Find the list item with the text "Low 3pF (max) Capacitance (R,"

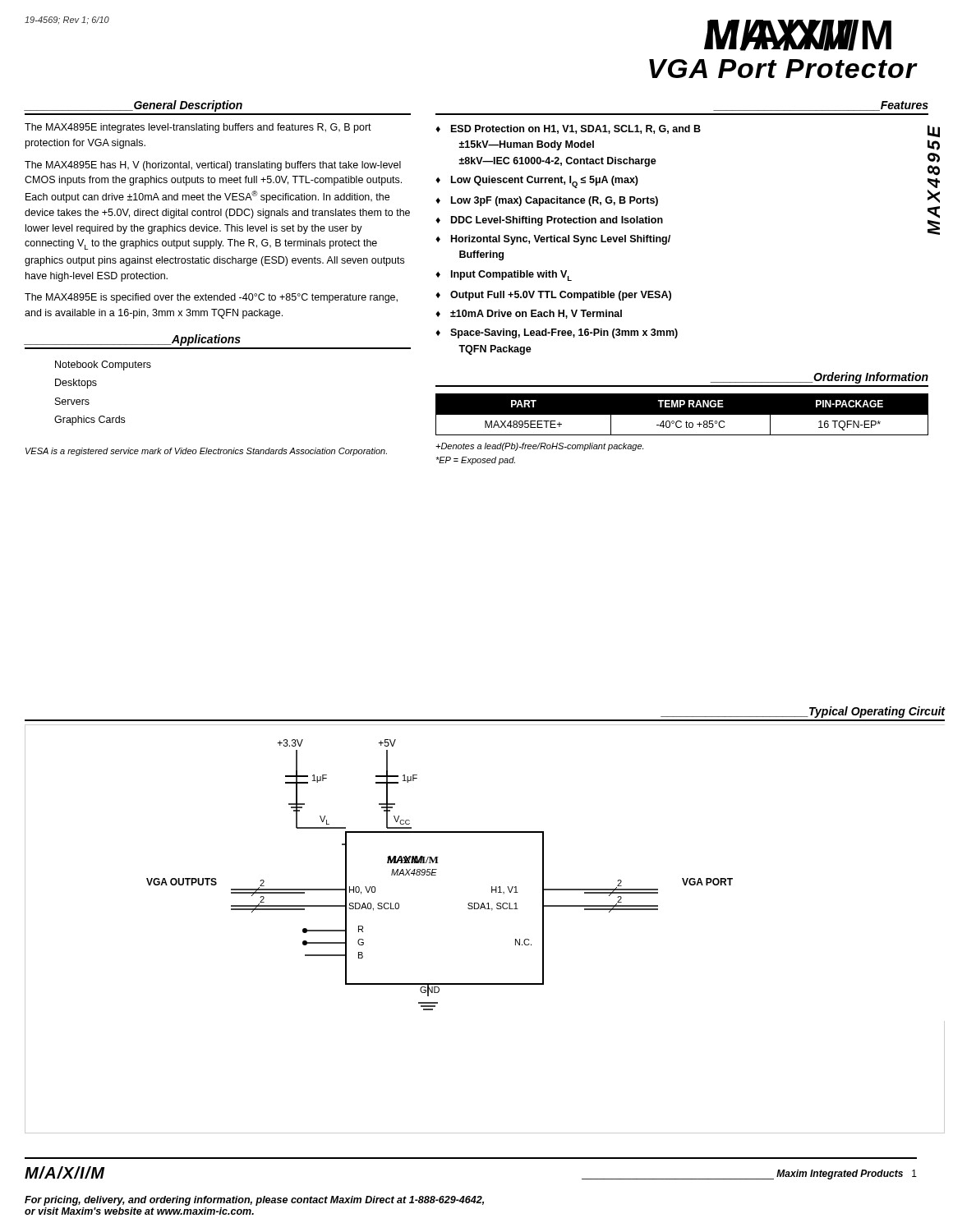[554, 201]
